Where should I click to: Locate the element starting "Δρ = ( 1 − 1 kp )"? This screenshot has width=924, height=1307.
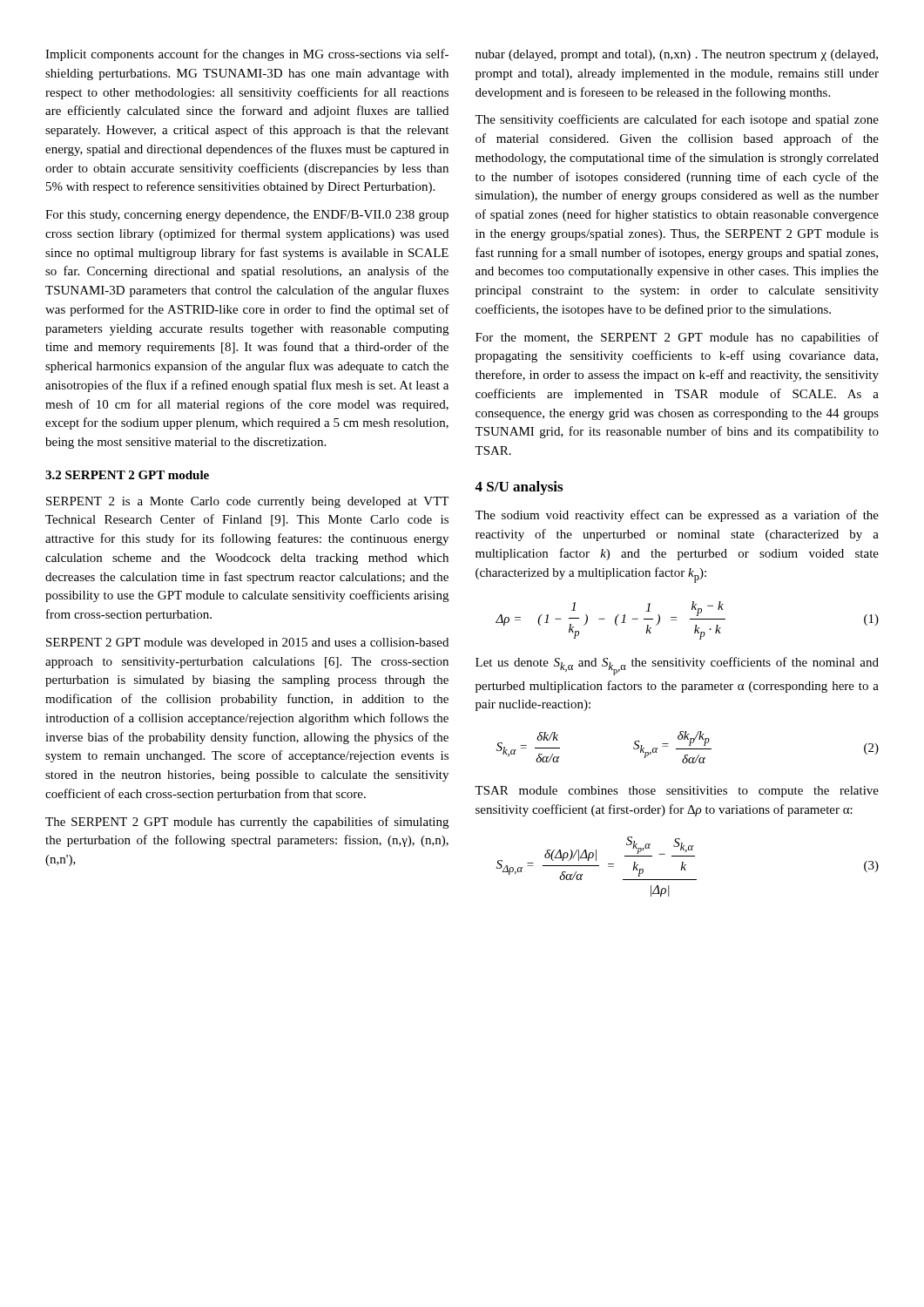point(687,619)
